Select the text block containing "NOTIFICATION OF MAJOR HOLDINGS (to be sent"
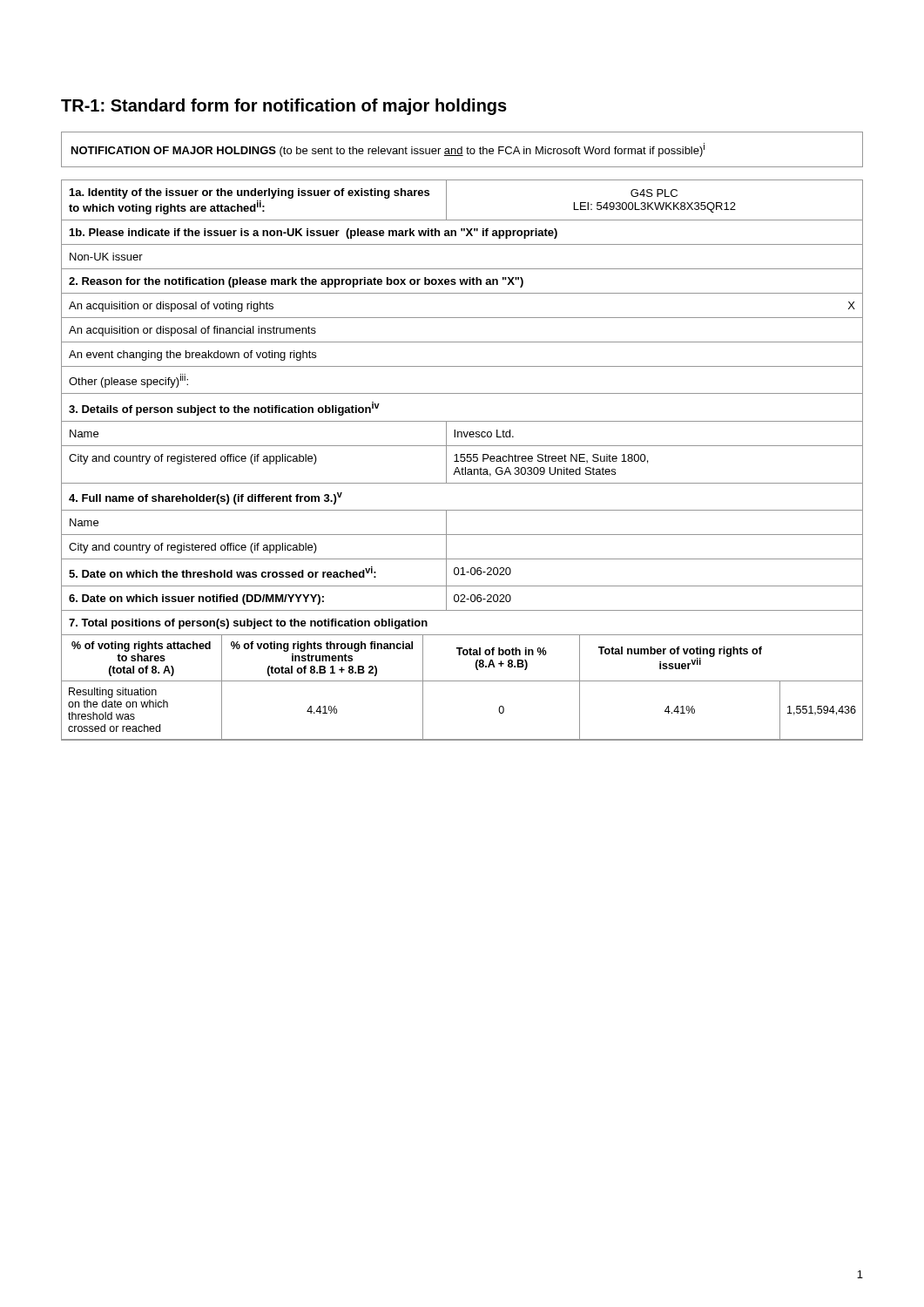Screen dimensions: 1307x924 point(388,149)
